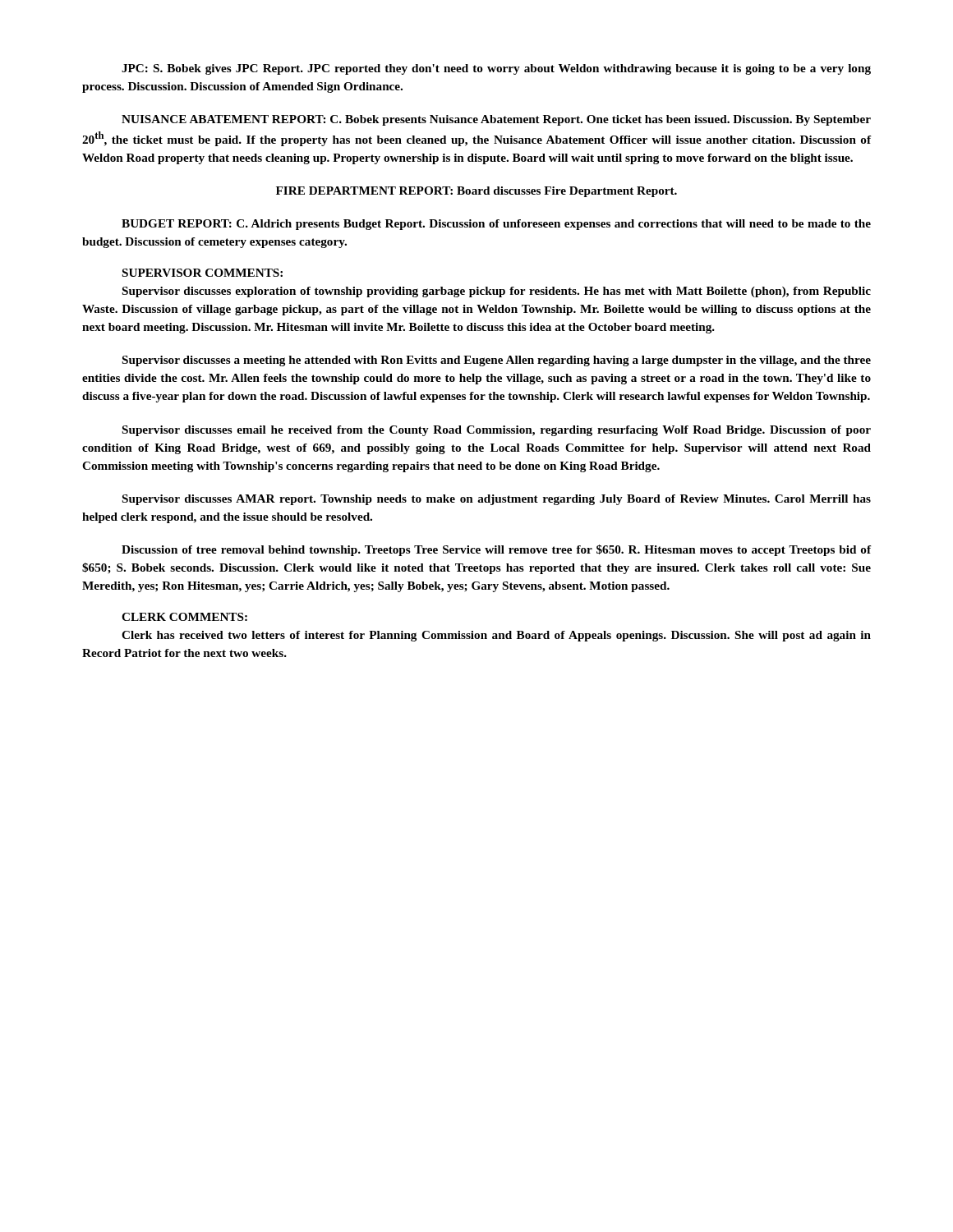Find the text block with the text "Supervisor discusses email he received from the County"

(476, 447)
